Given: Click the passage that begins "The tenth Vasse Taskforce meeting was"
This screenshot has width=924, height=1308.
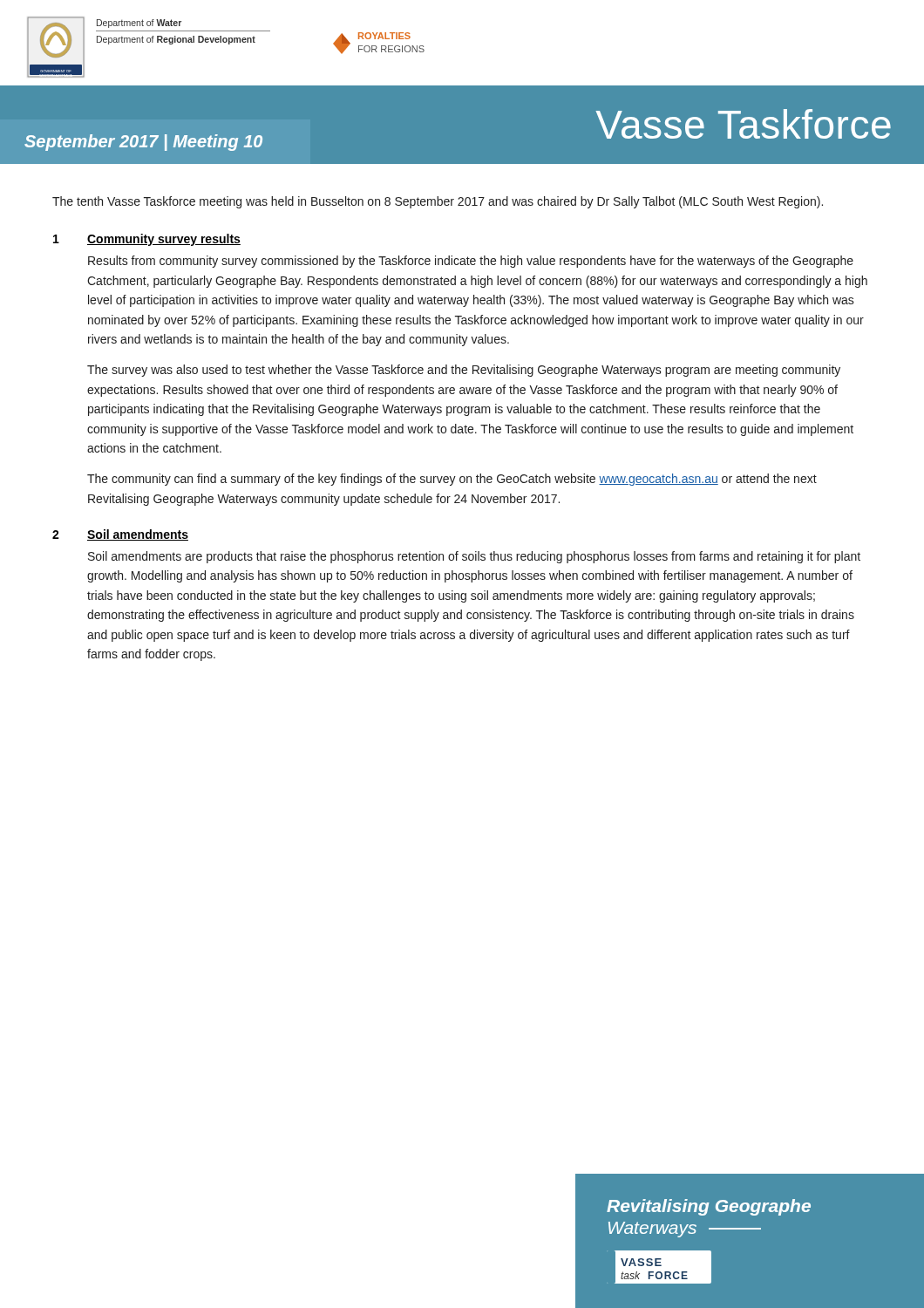Looking at the screenshot, I should (x=438, y=201).
